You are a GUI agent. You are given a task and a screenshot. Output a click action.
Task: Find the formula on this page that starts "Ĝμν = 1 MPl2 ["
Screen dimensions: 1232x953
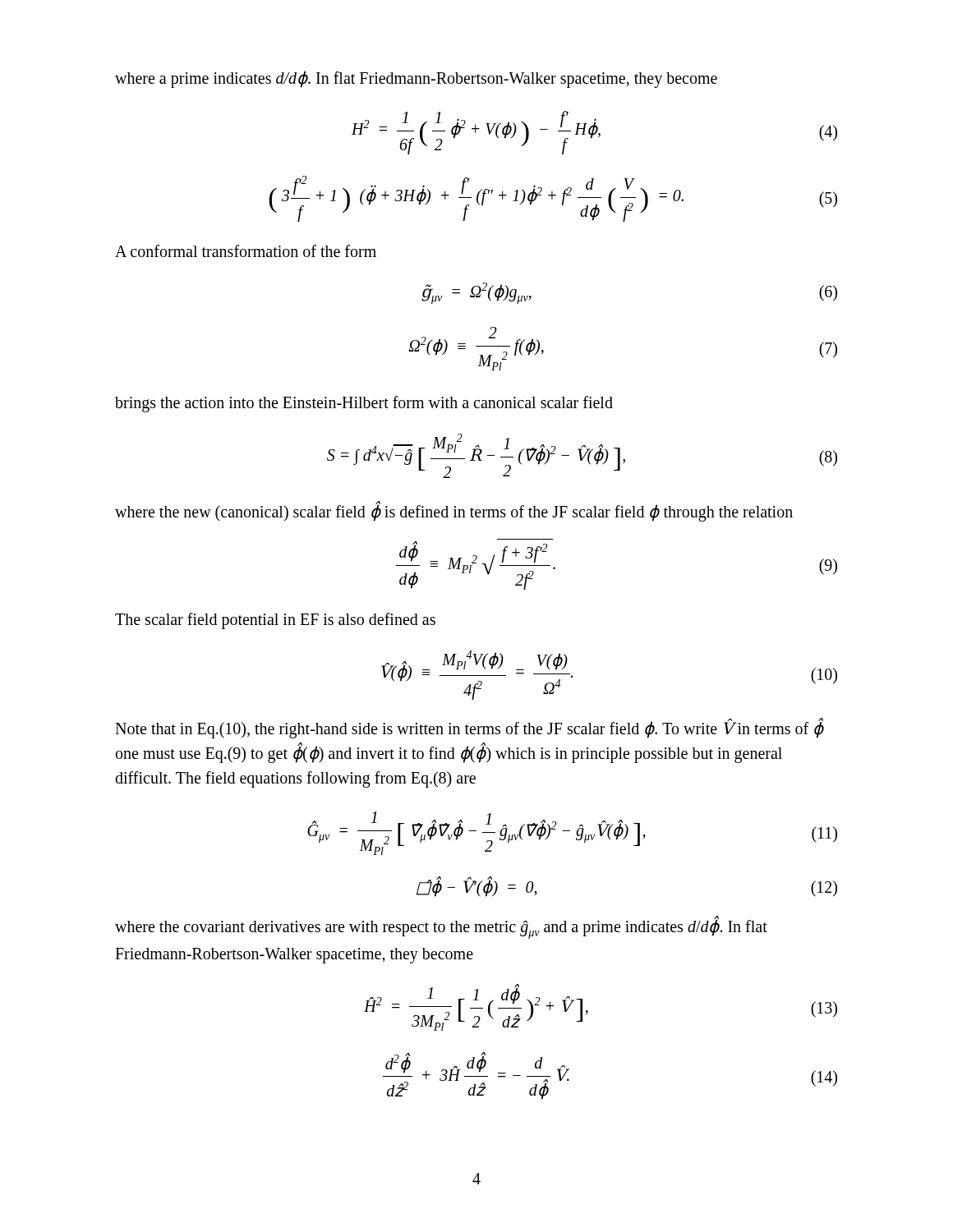(x=476, y=832)
